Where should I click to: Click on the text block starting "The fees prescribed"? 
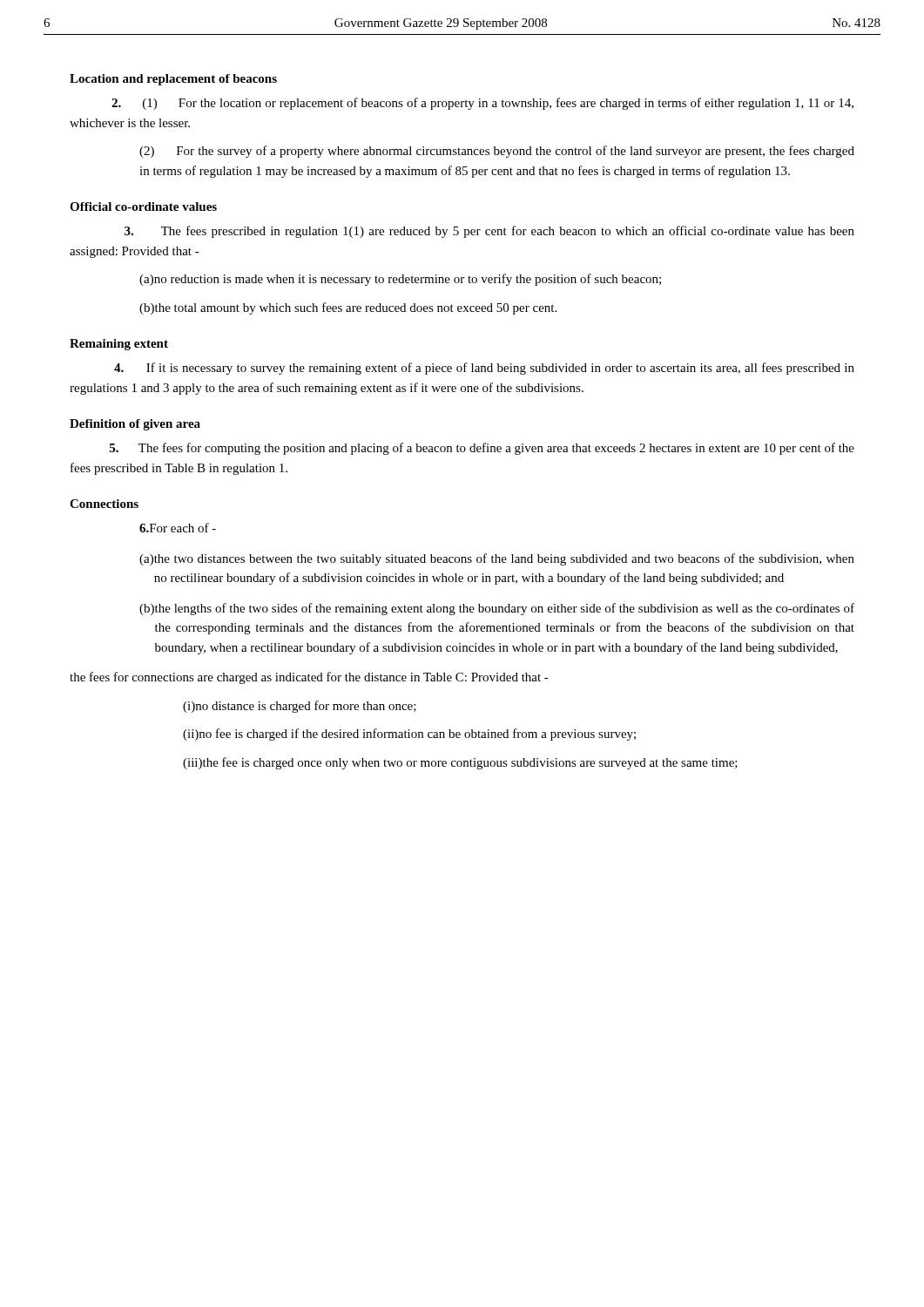click(x=462, y=241)
